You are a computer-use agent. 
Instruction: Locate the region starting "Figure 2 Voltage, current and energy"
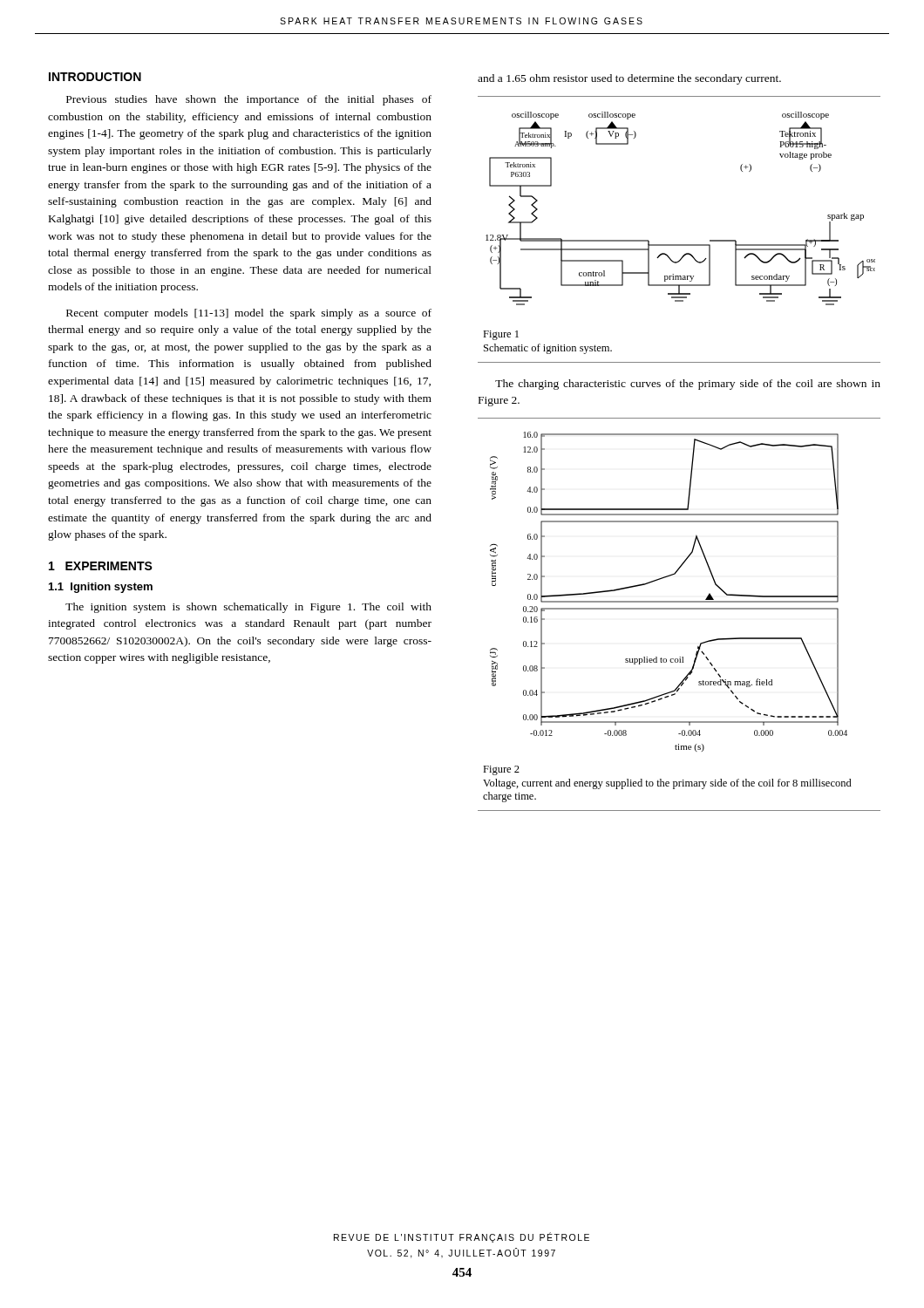[679, 783]
